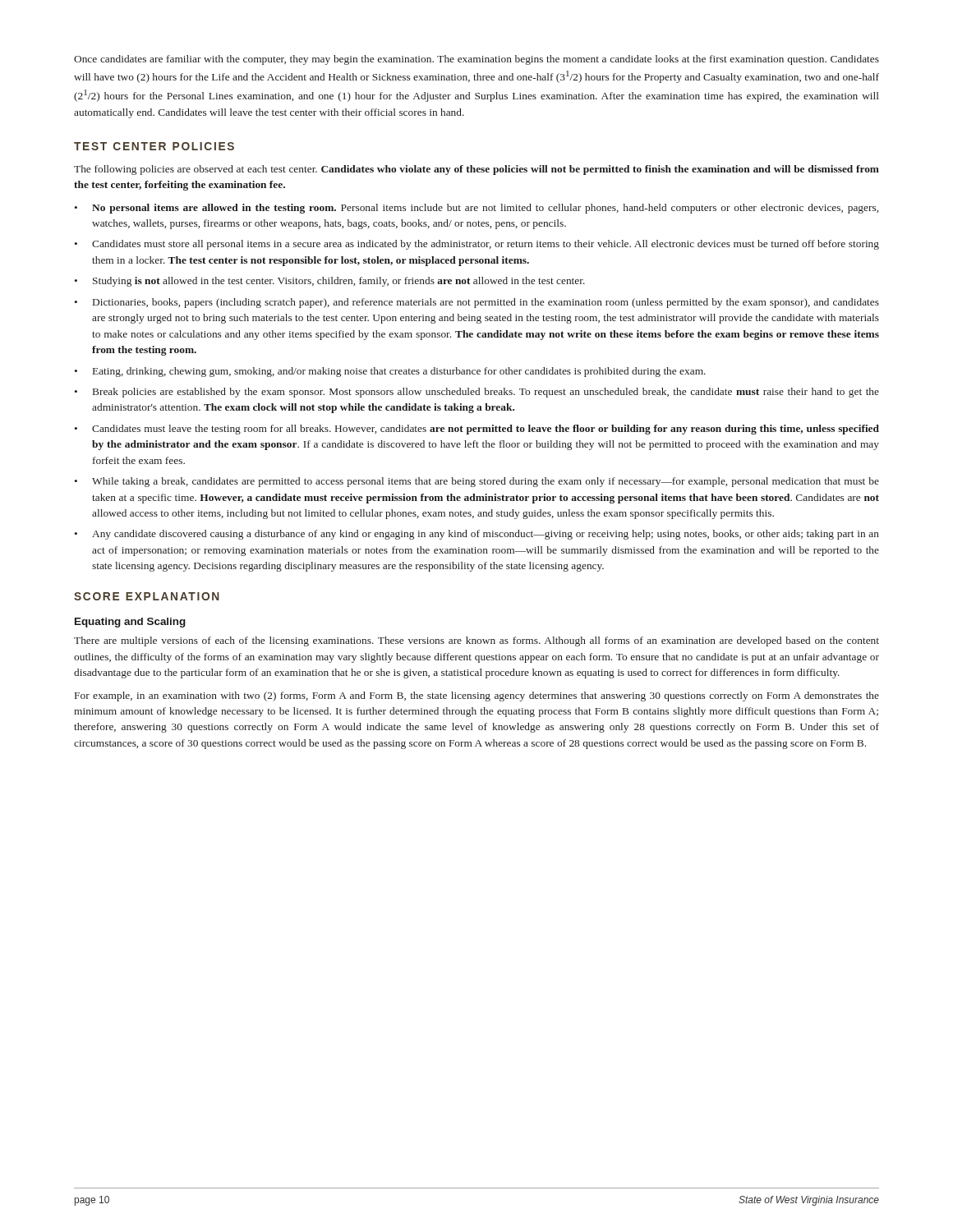Locate the block of text that opens with "For example, in an examination with two"

(x=476, y=719)
